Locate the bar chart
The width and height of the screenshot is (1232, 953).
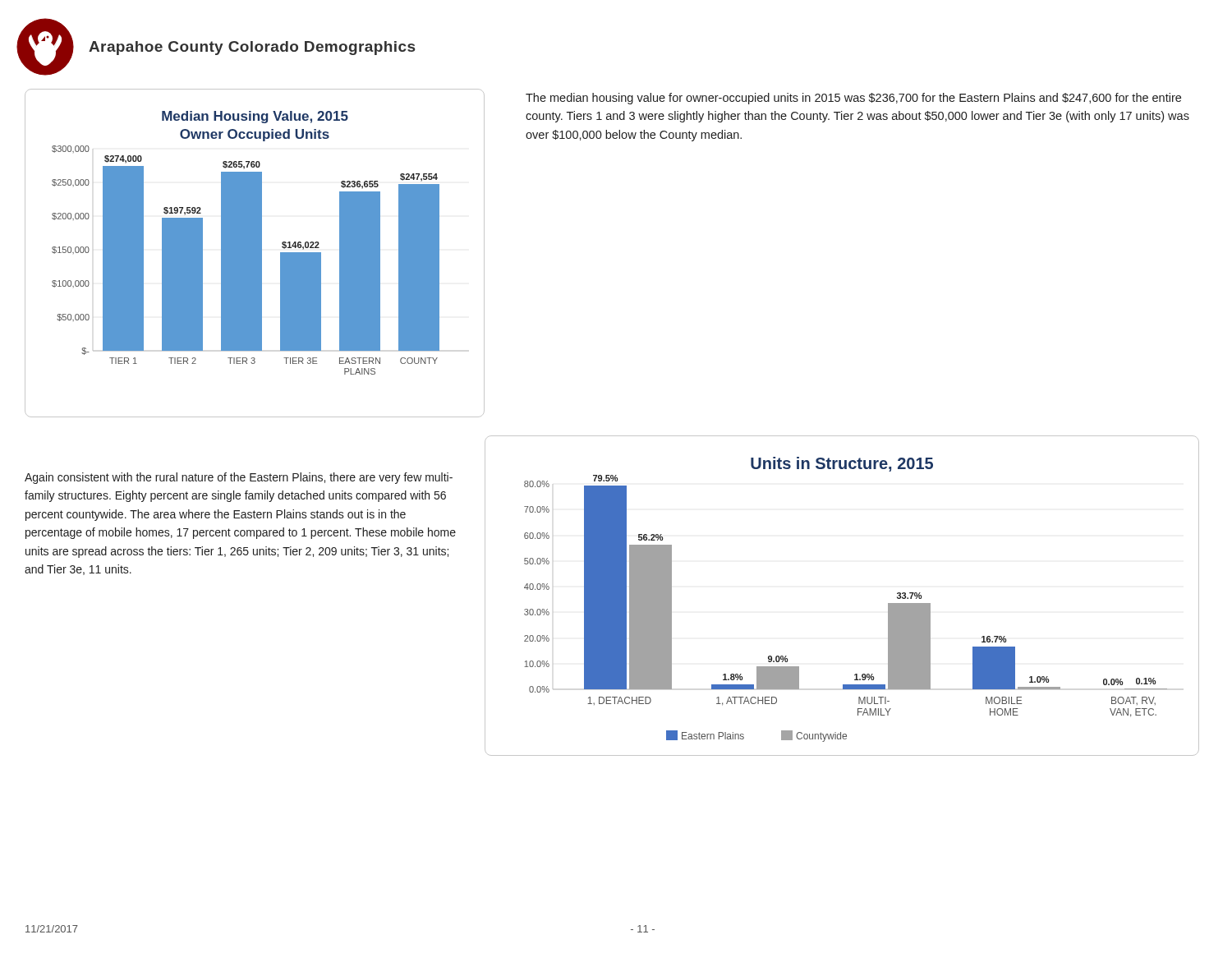pos(255,253)
